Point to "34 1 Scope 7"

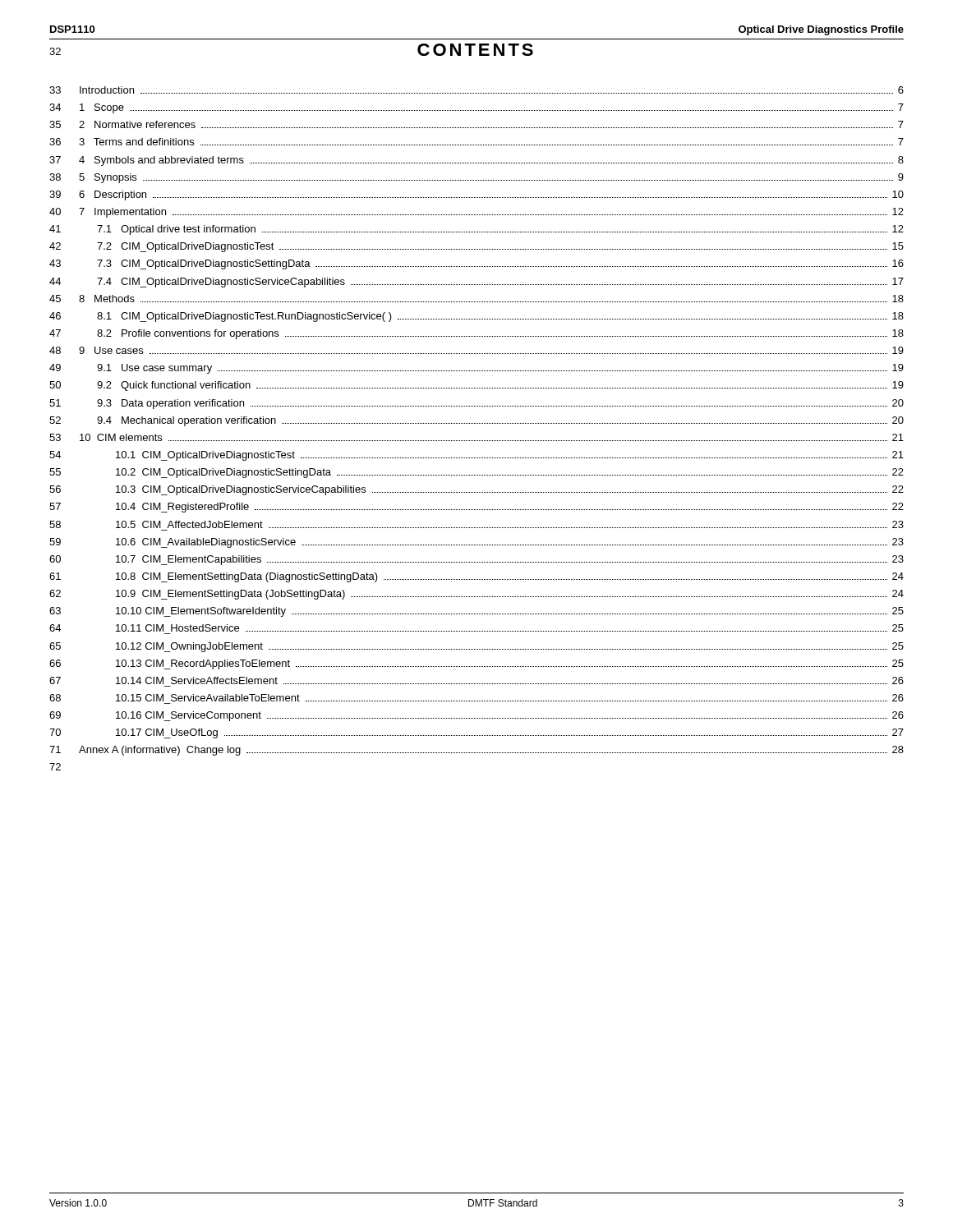(x=476, y=108)
